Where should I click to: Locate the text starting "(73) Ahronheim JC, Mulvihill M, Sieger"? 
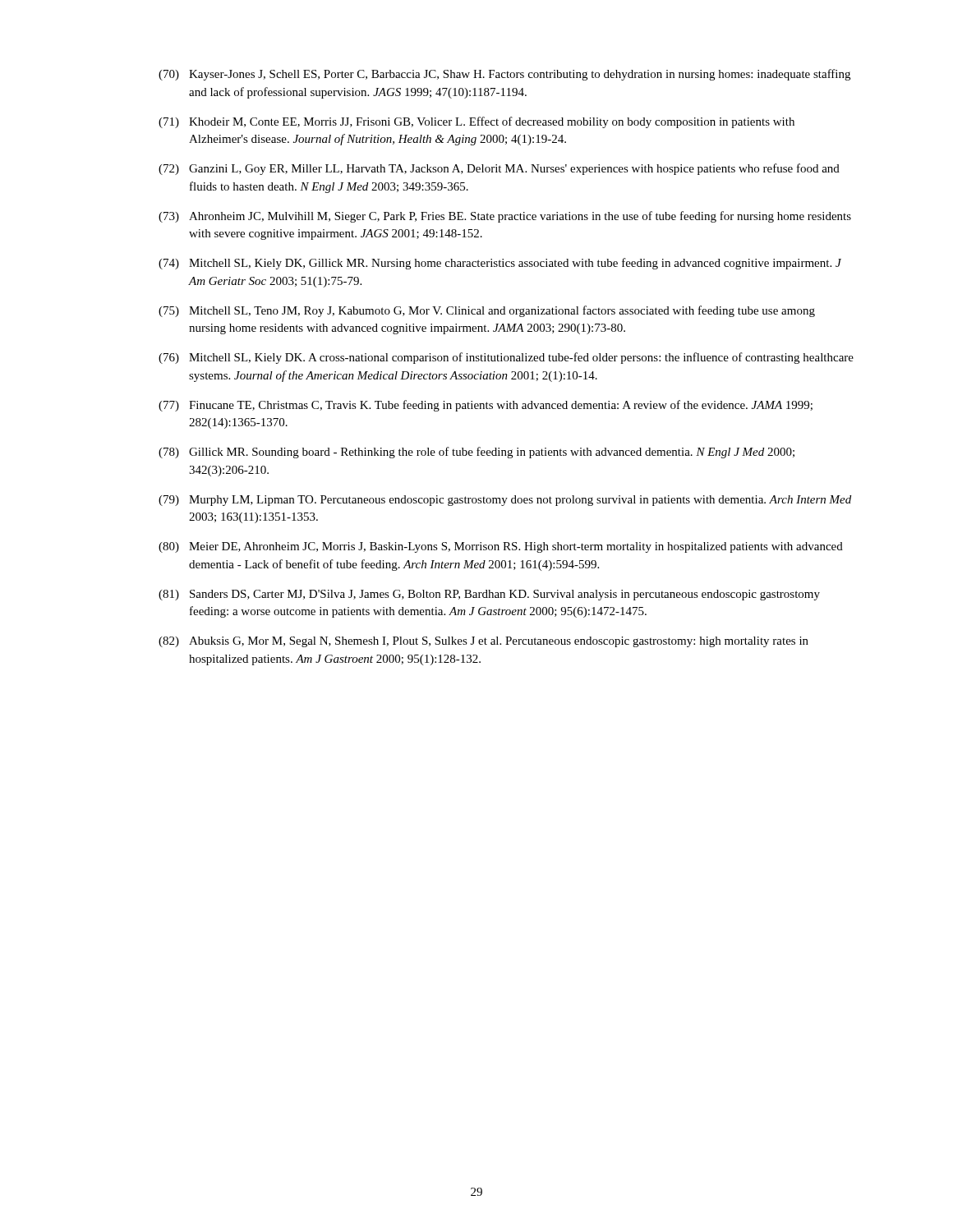[493, 225]
